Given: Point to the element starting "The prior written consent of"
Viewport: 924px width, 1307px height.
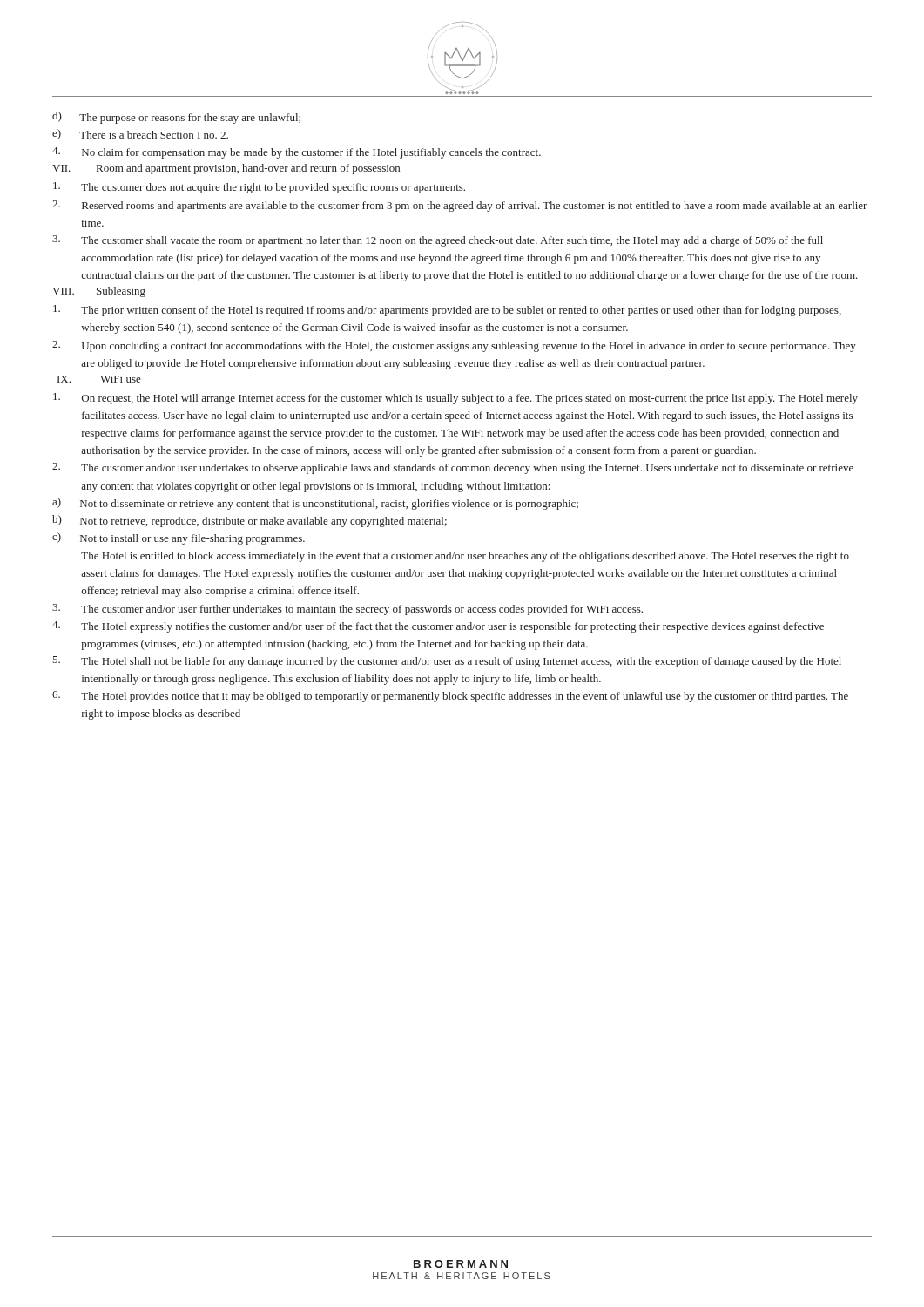Looking at the screenshot, I should (461, 319).
